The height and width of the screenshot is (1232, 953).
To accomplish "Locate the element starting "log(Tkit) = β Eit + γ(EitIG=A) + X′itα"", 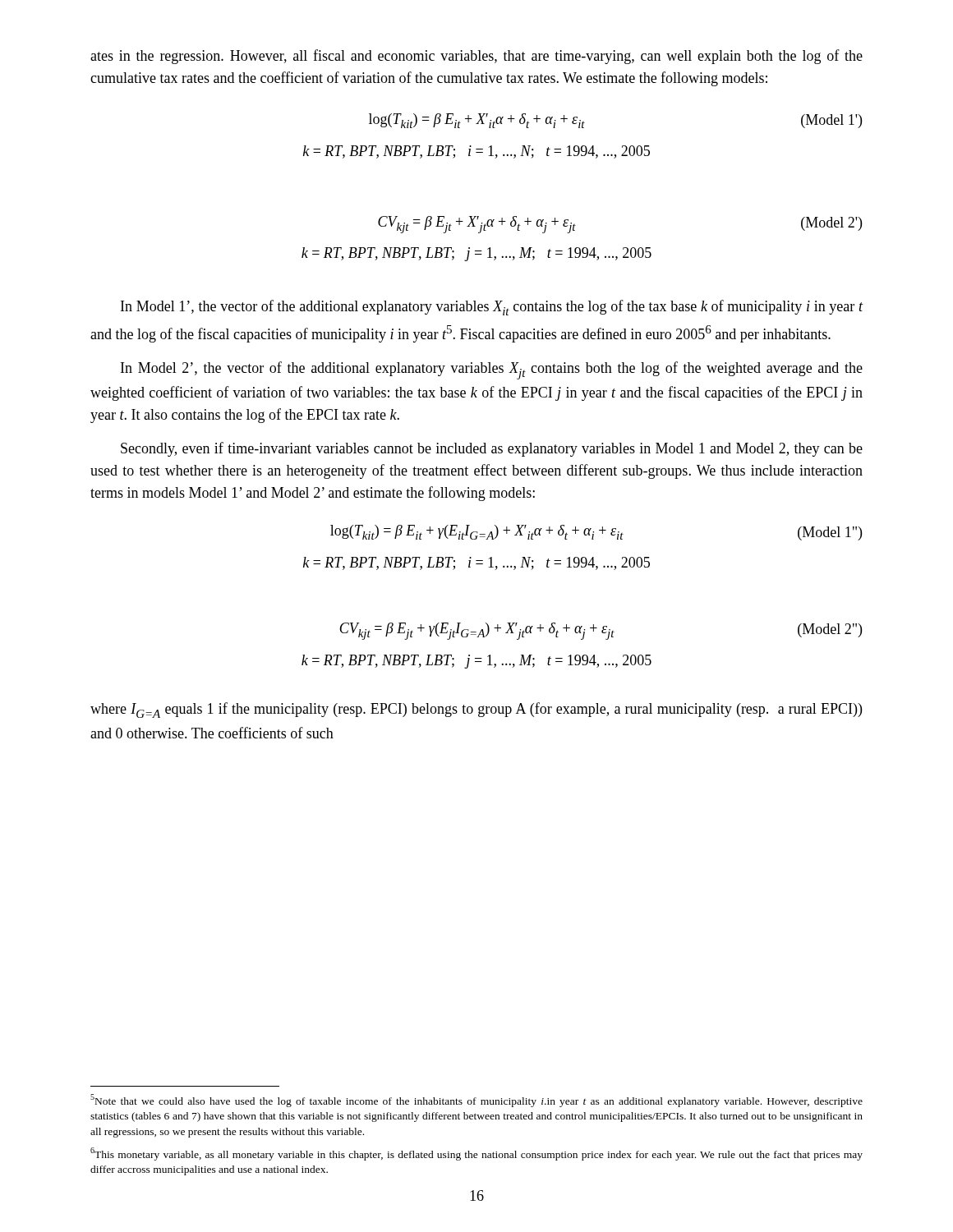I will coord(476,547).
